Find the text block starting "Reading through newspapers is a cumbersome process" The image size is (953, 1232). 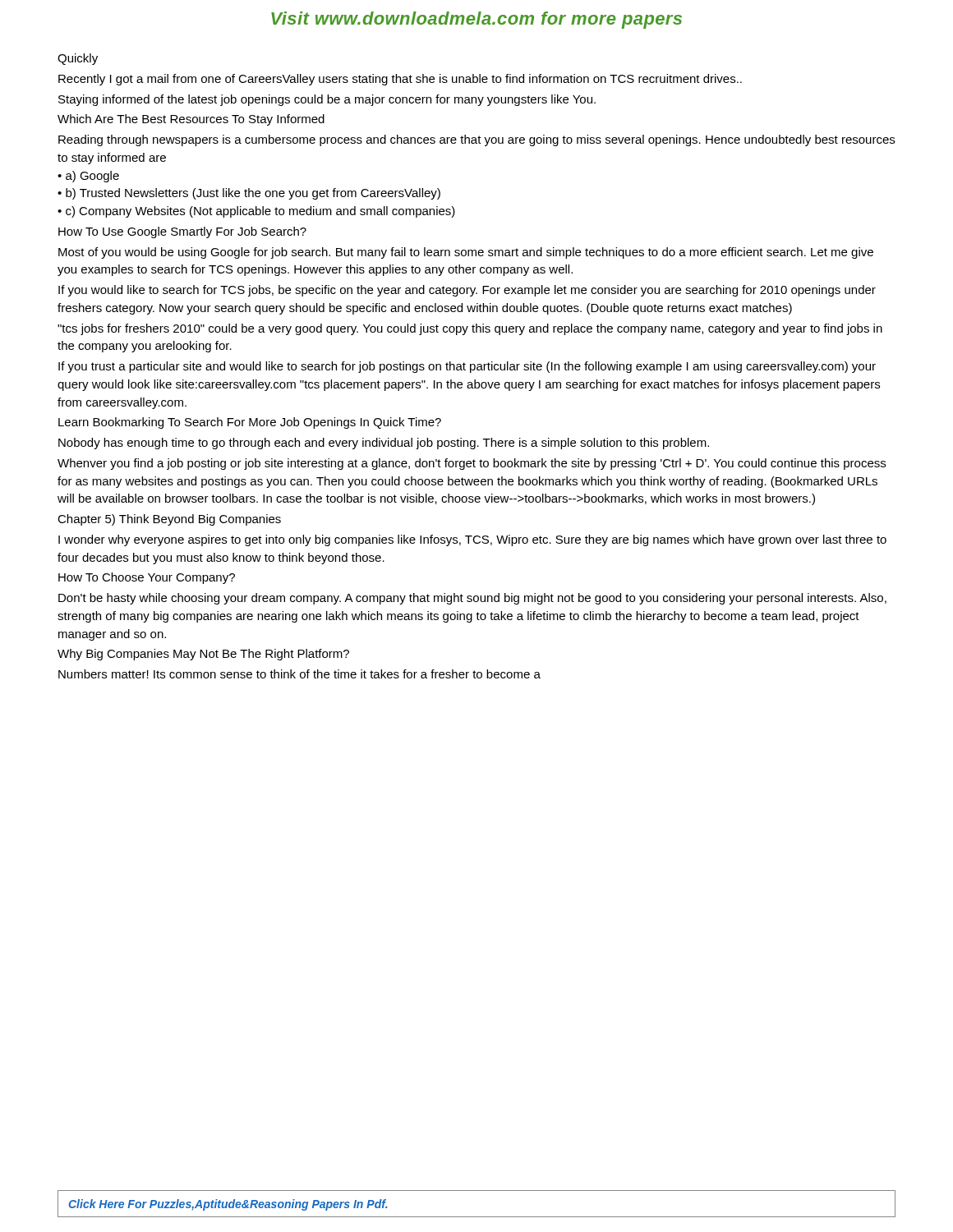pos(476,148)
